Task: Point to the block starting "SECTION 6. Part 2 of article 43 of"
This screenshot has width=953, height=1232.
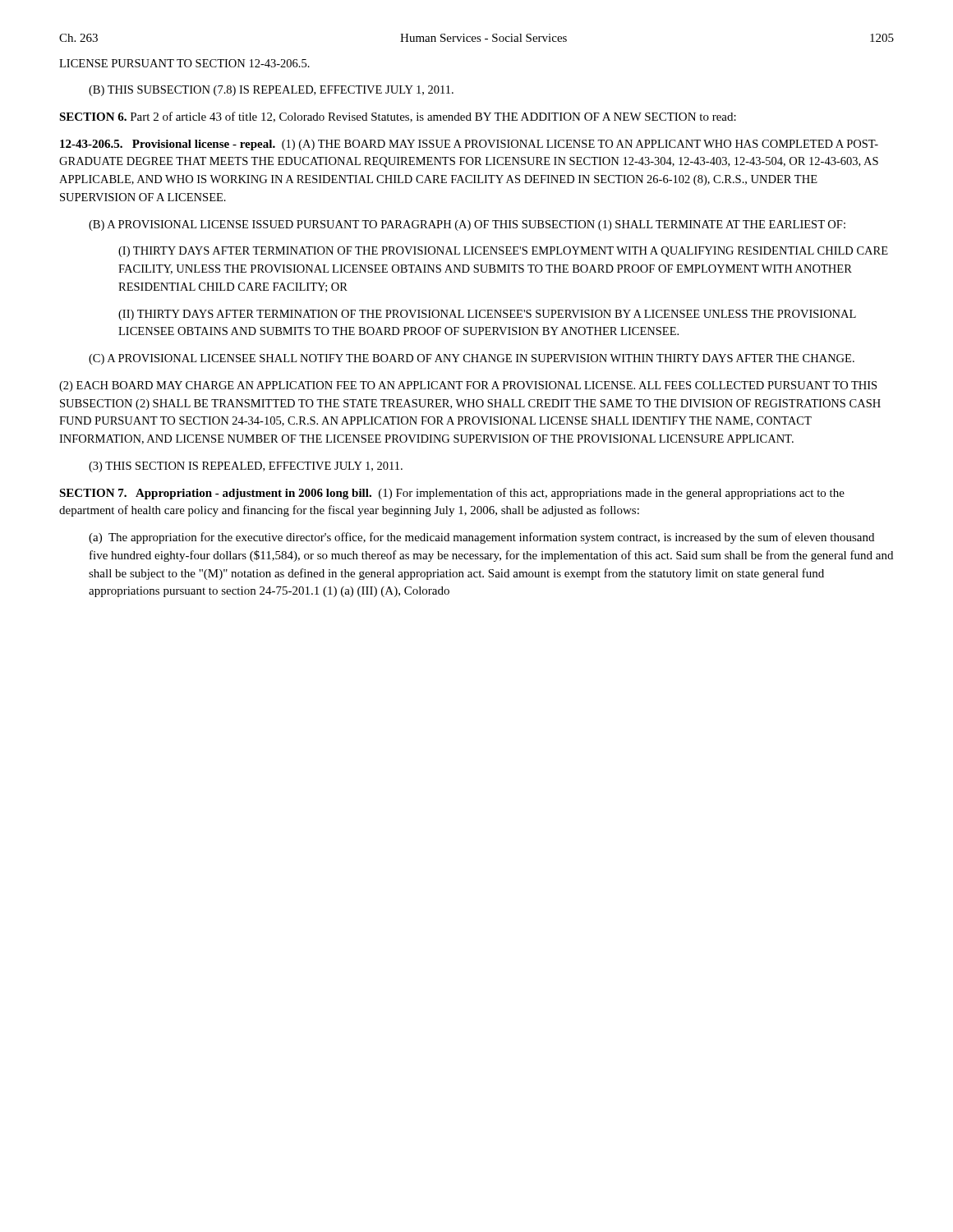Action: [x=476, y=117]
